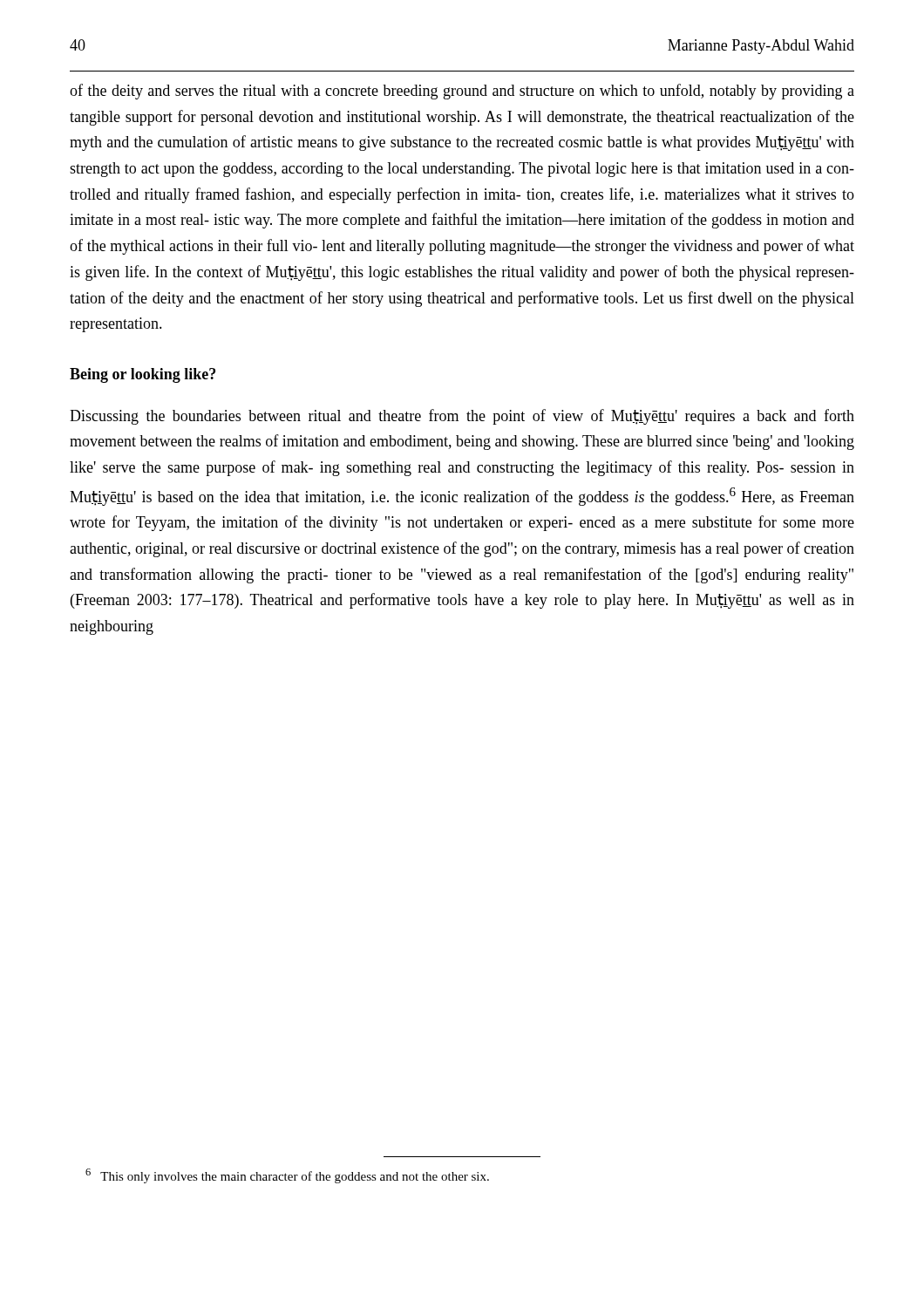
Task: Point to the block beginning "Discussing the boundaries between"
Action: [x=462, y=521]
